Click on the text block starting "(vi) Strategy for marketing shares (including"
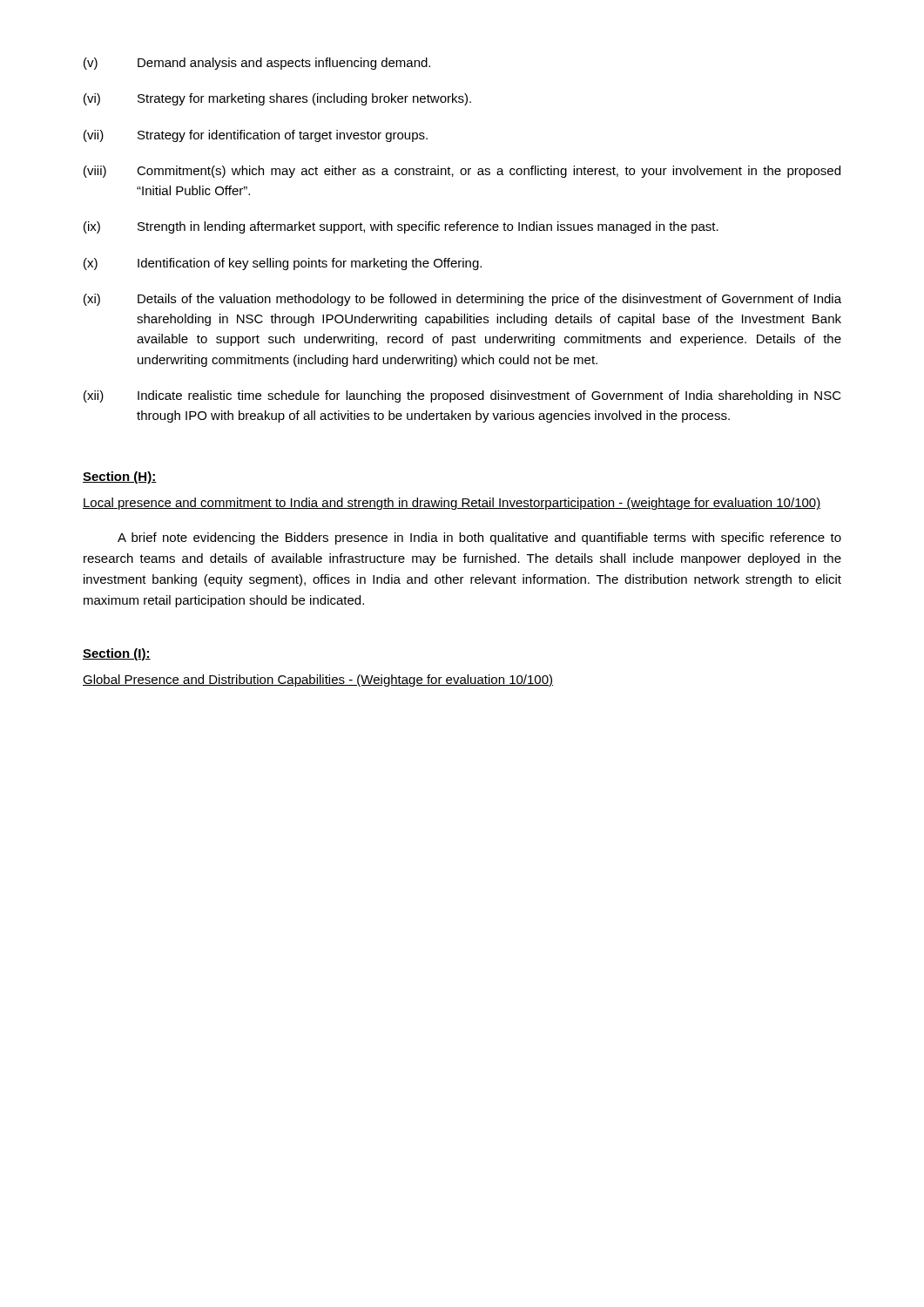Viewport: 924px width, 1307px height. (462, 98)
